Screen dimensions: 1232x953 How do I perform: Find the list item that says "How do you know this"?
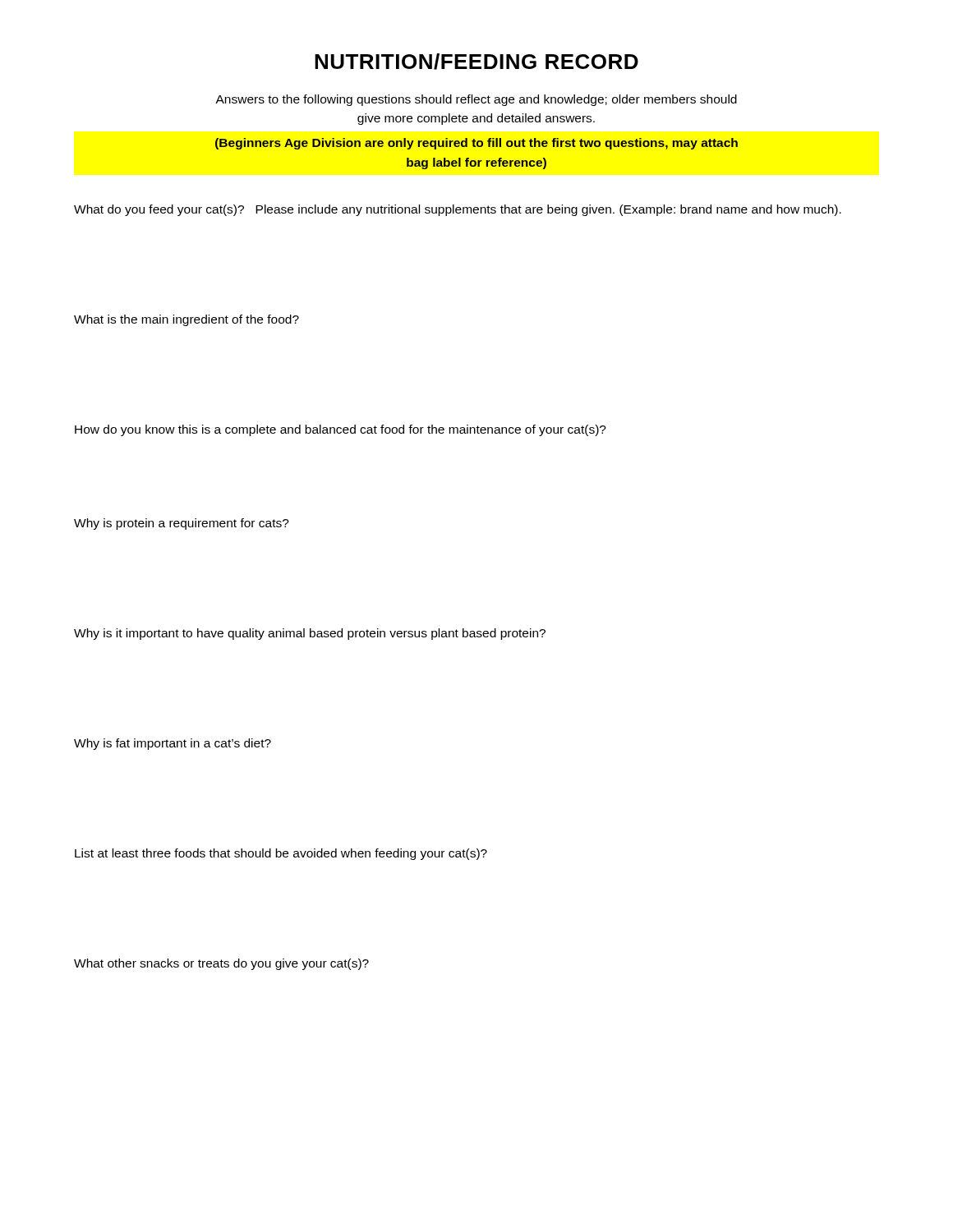[340, 429]
